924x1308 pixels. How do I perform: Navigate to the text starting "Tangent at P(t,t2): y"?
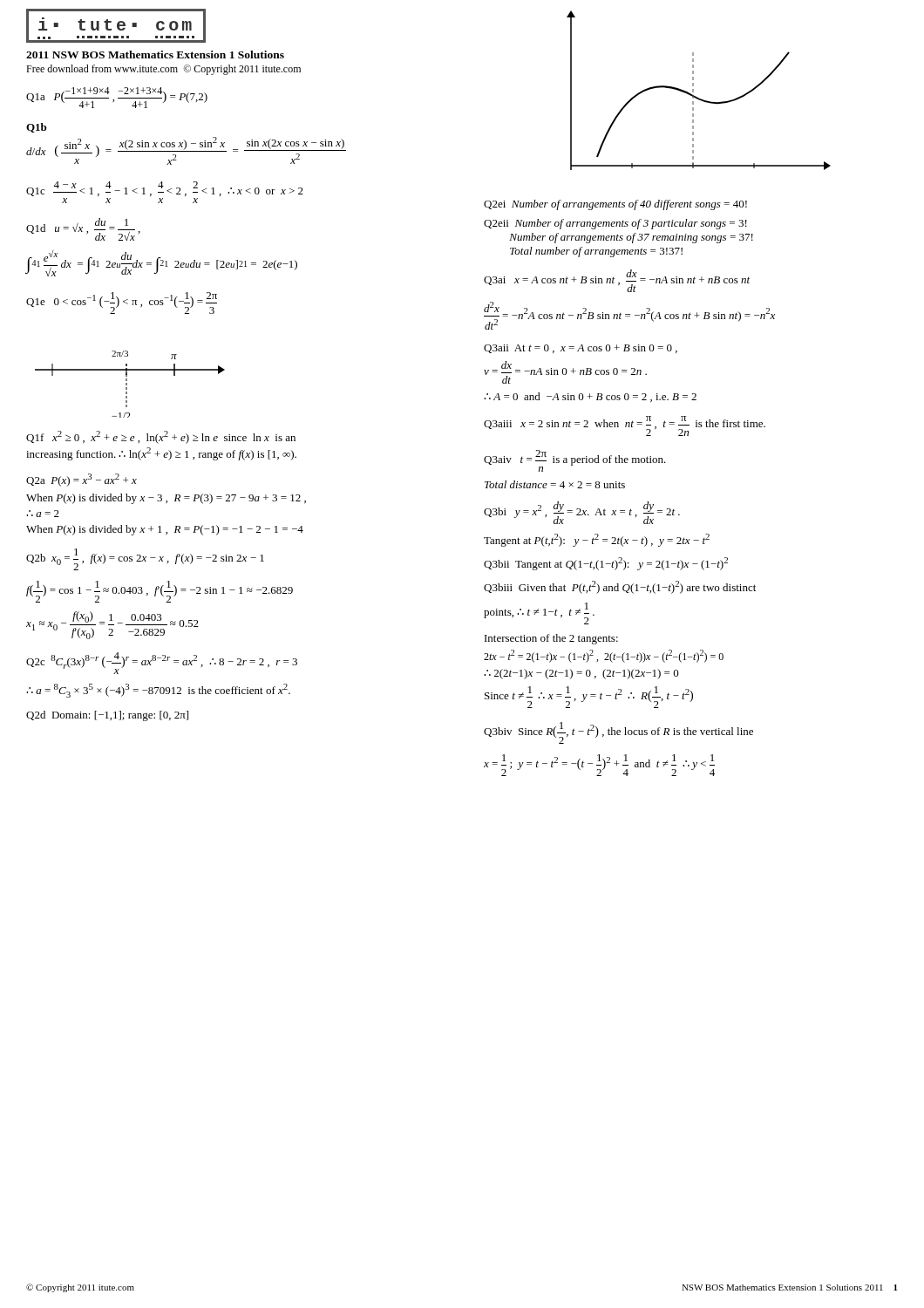click(x=597, y=539)
